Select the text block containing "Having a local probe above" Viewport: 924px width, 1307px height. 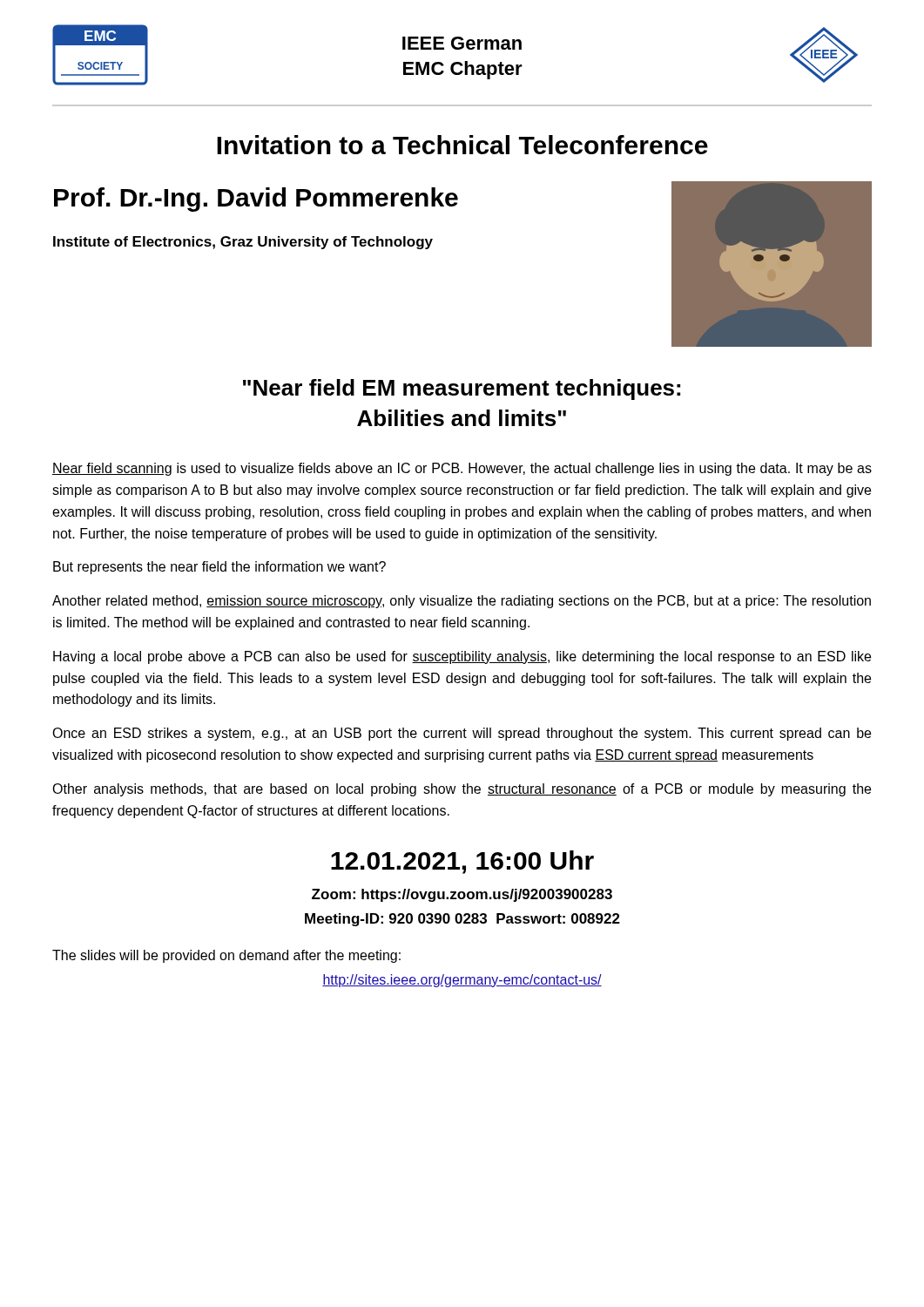pos(462,678)
